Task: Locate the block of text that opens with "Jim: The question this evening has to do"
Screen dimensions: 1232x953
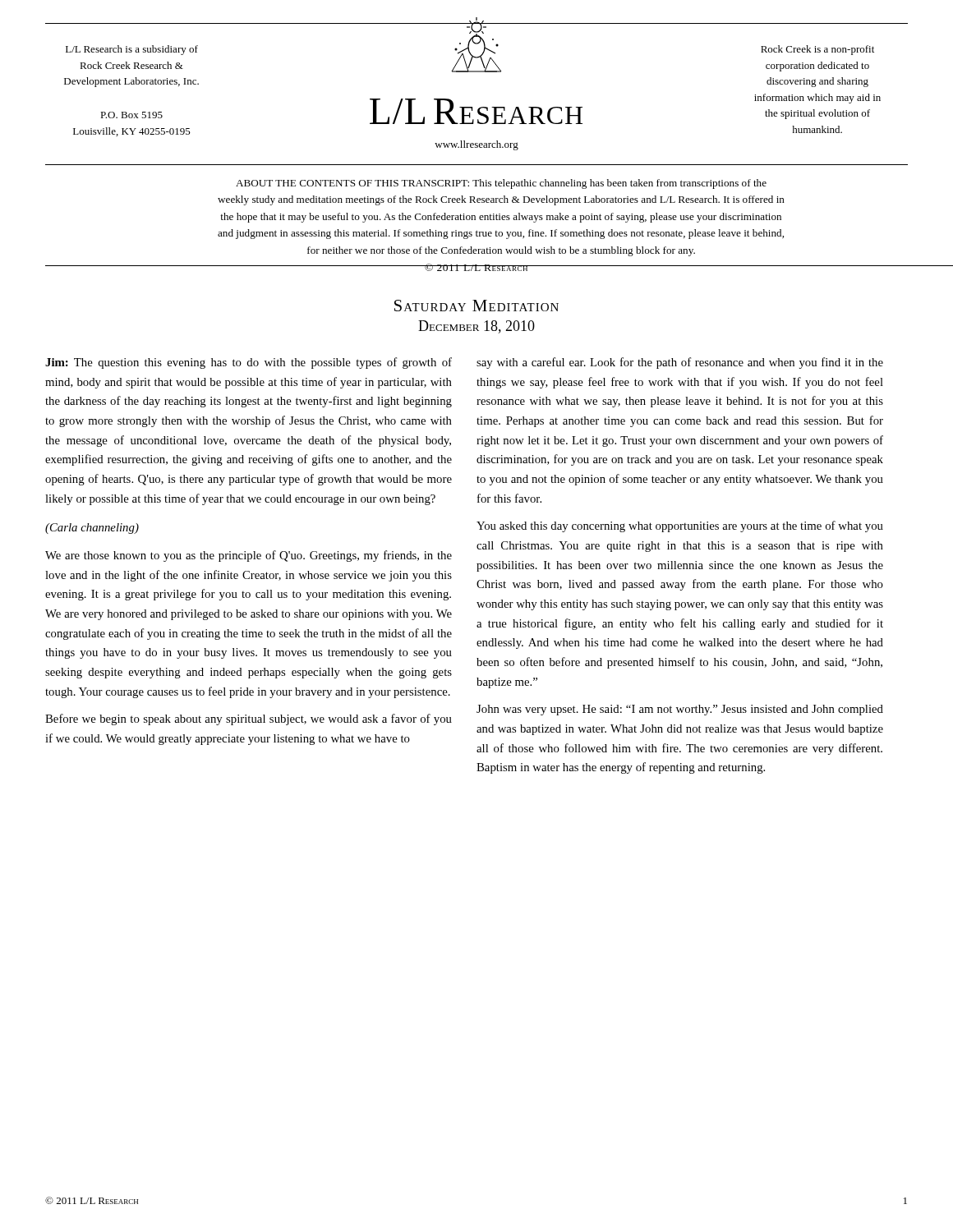Action: click(248, 431)
